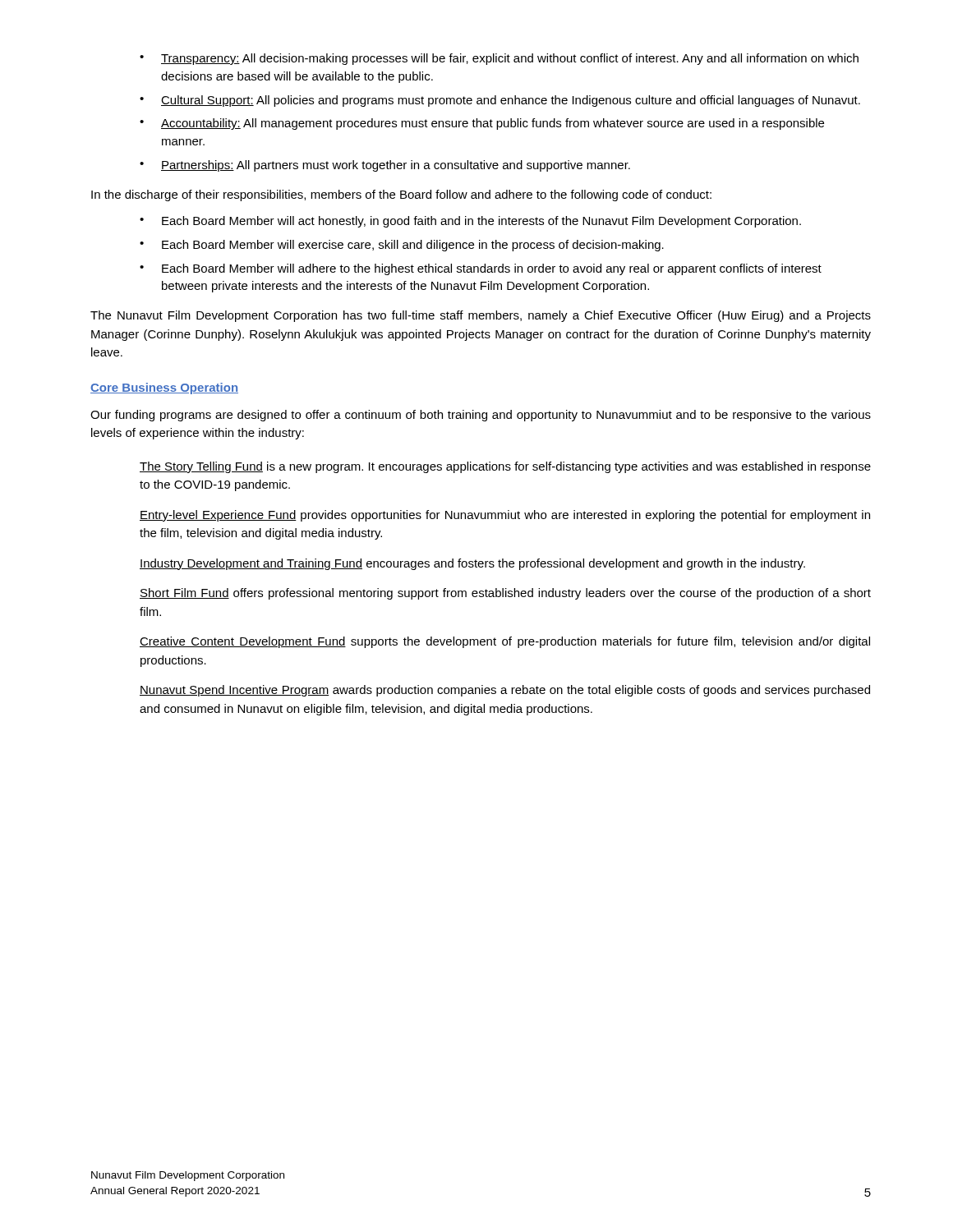Locate the block of text that opens with "• Accountability: All management procedures must ensure"

click(505, 132)
